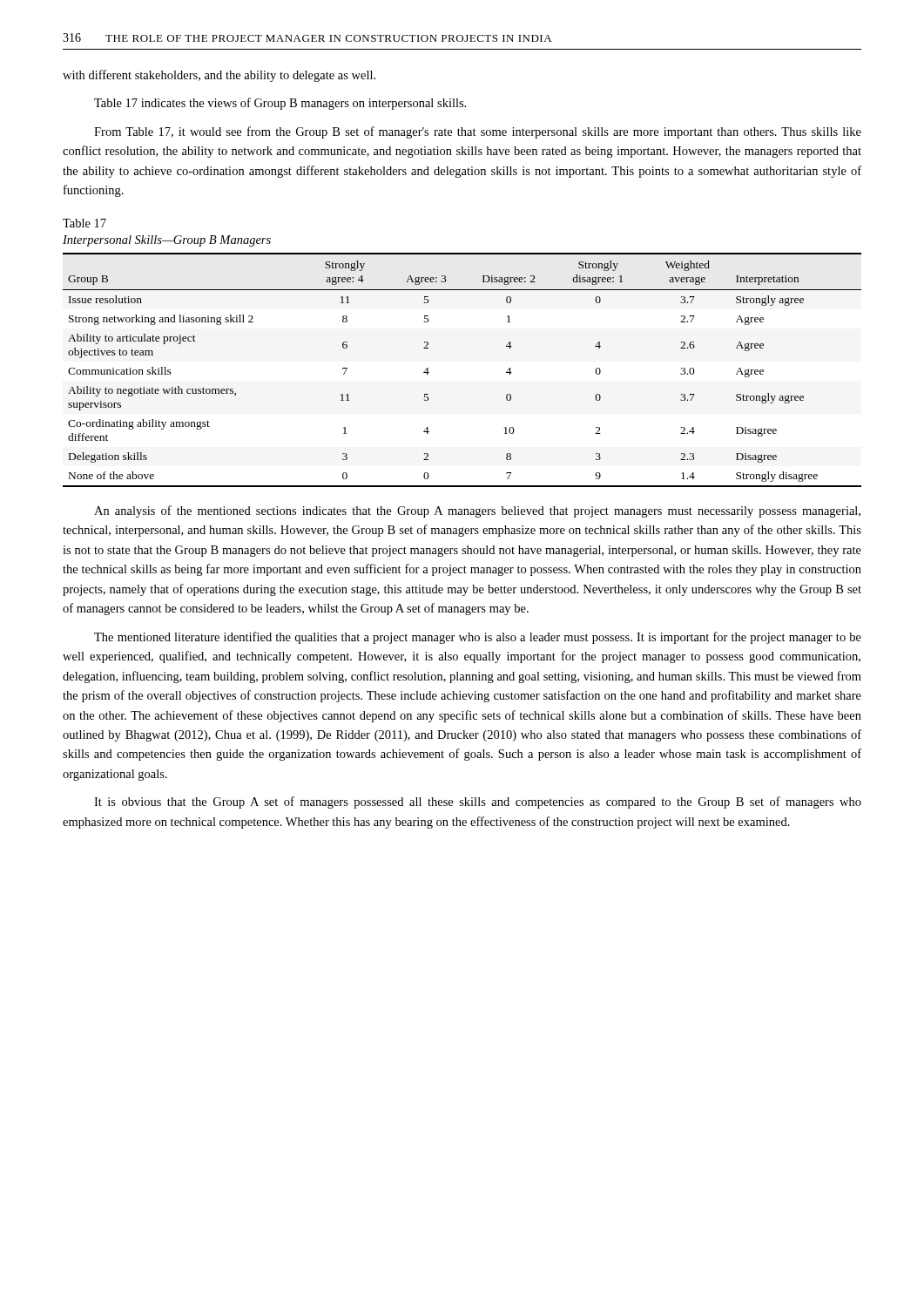Select the caption with the text "Table 17"
This screenshot has height=1307, width=924.
click(85, 223)
